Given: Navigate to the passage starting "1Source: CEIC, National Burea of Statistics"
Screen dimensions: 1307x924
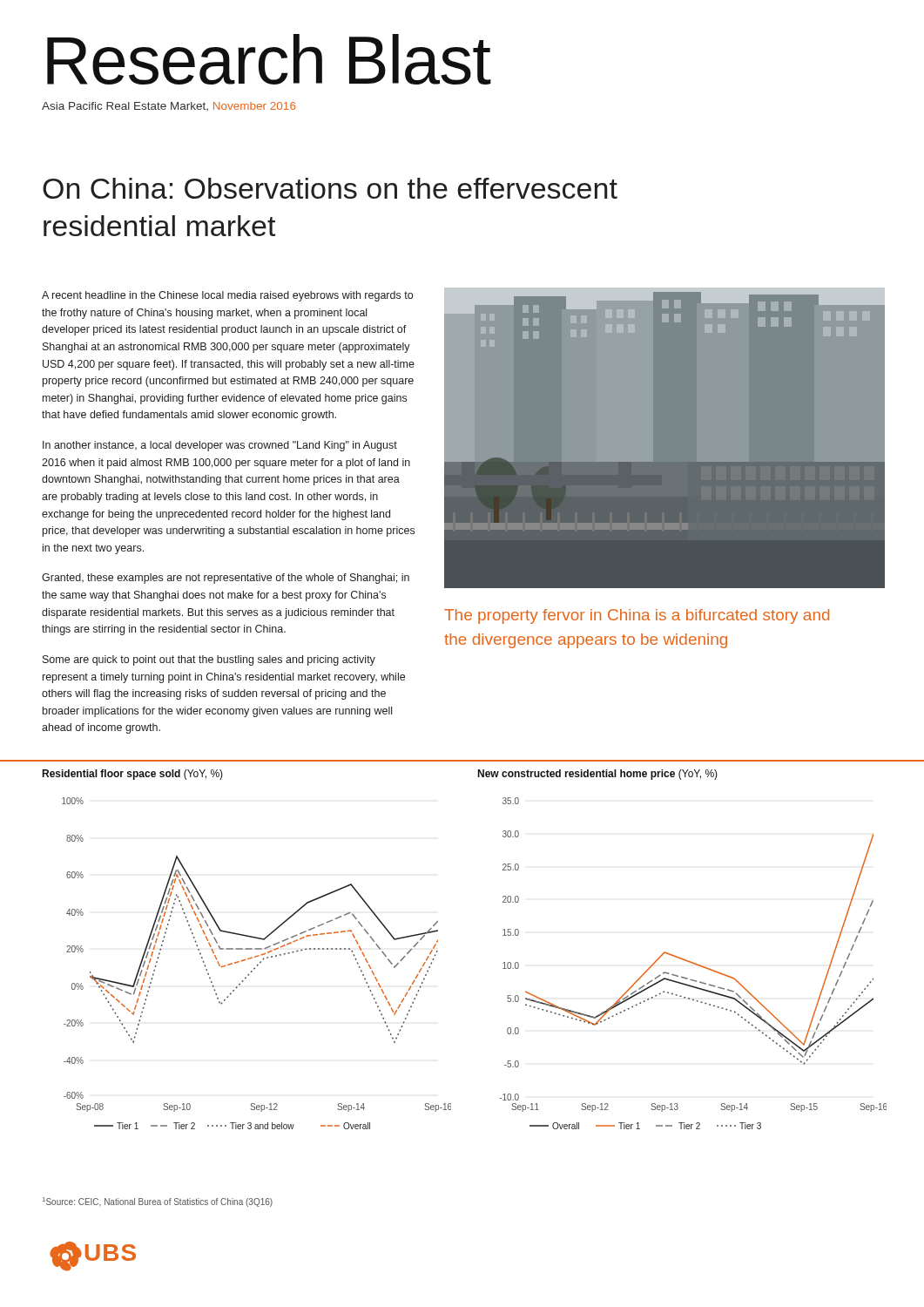Looking at the screenshot, I should tap(157, 1201).
